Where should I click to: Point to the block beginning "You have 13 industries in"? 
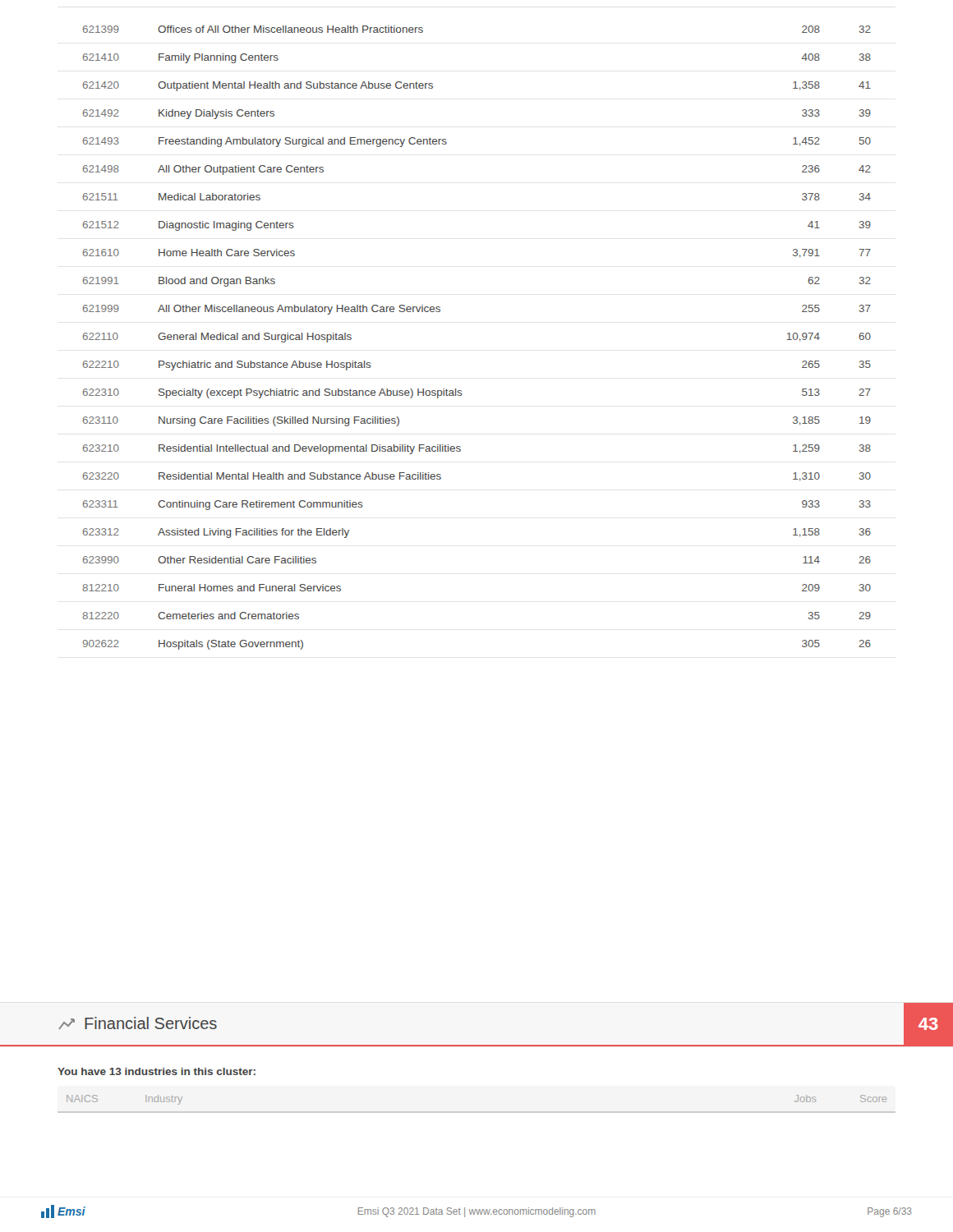[157, 1071]
